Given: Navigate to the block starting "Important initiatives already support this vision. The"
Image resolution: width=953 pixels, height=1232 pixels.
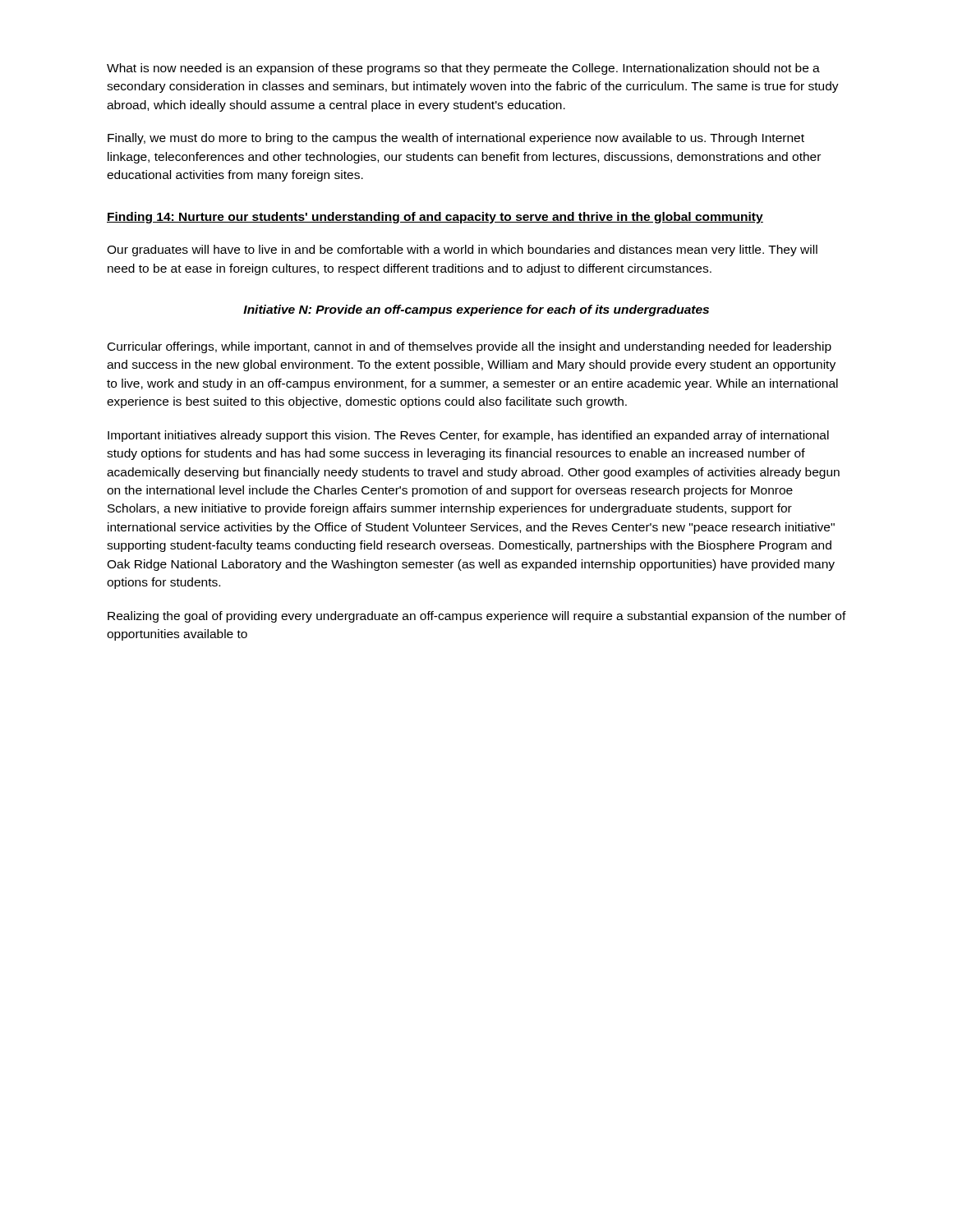Looking at the screenshot, I should [x=473, y=508].
